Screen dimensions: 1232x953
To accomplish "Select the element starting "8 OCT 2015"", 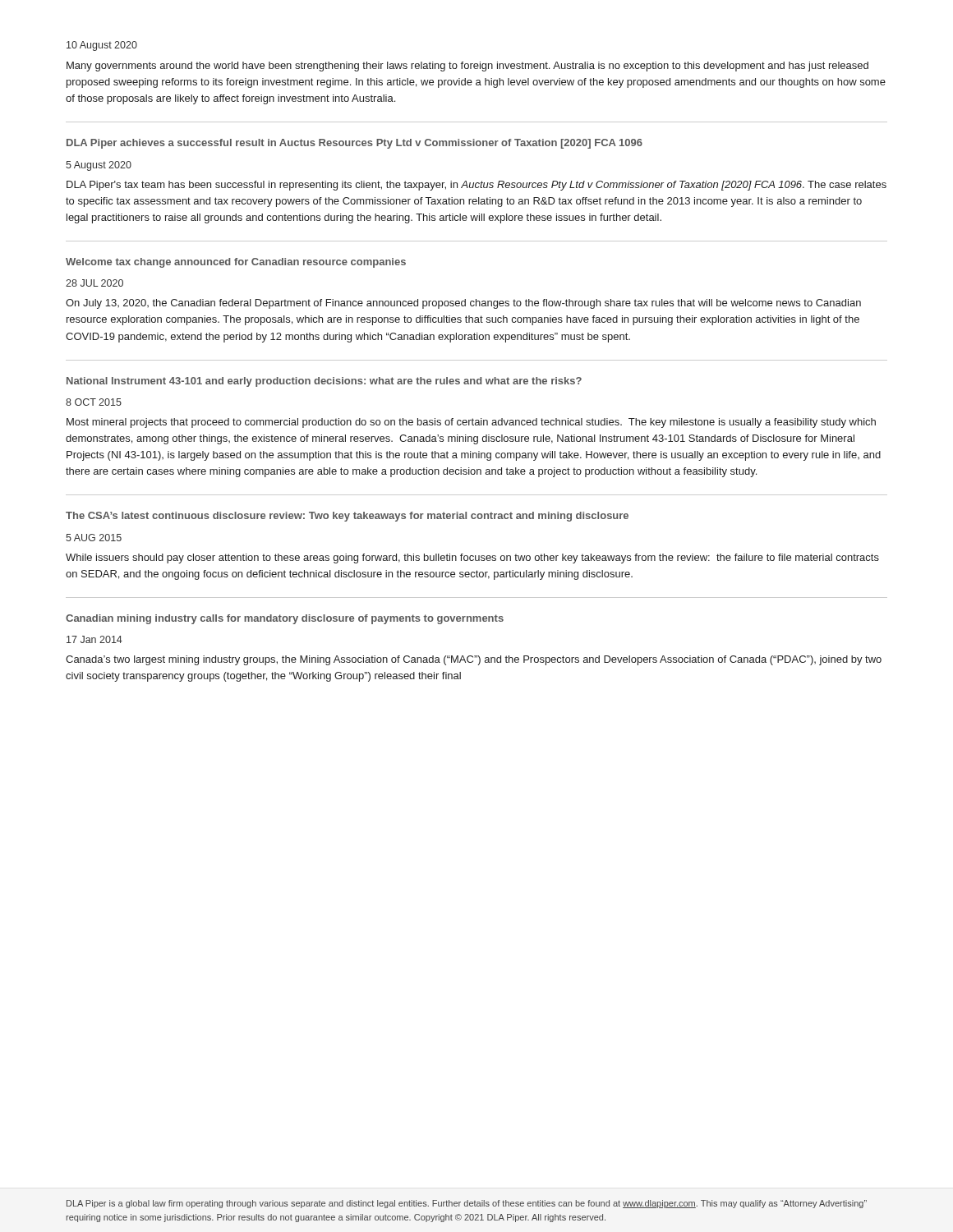I will 94,402.
